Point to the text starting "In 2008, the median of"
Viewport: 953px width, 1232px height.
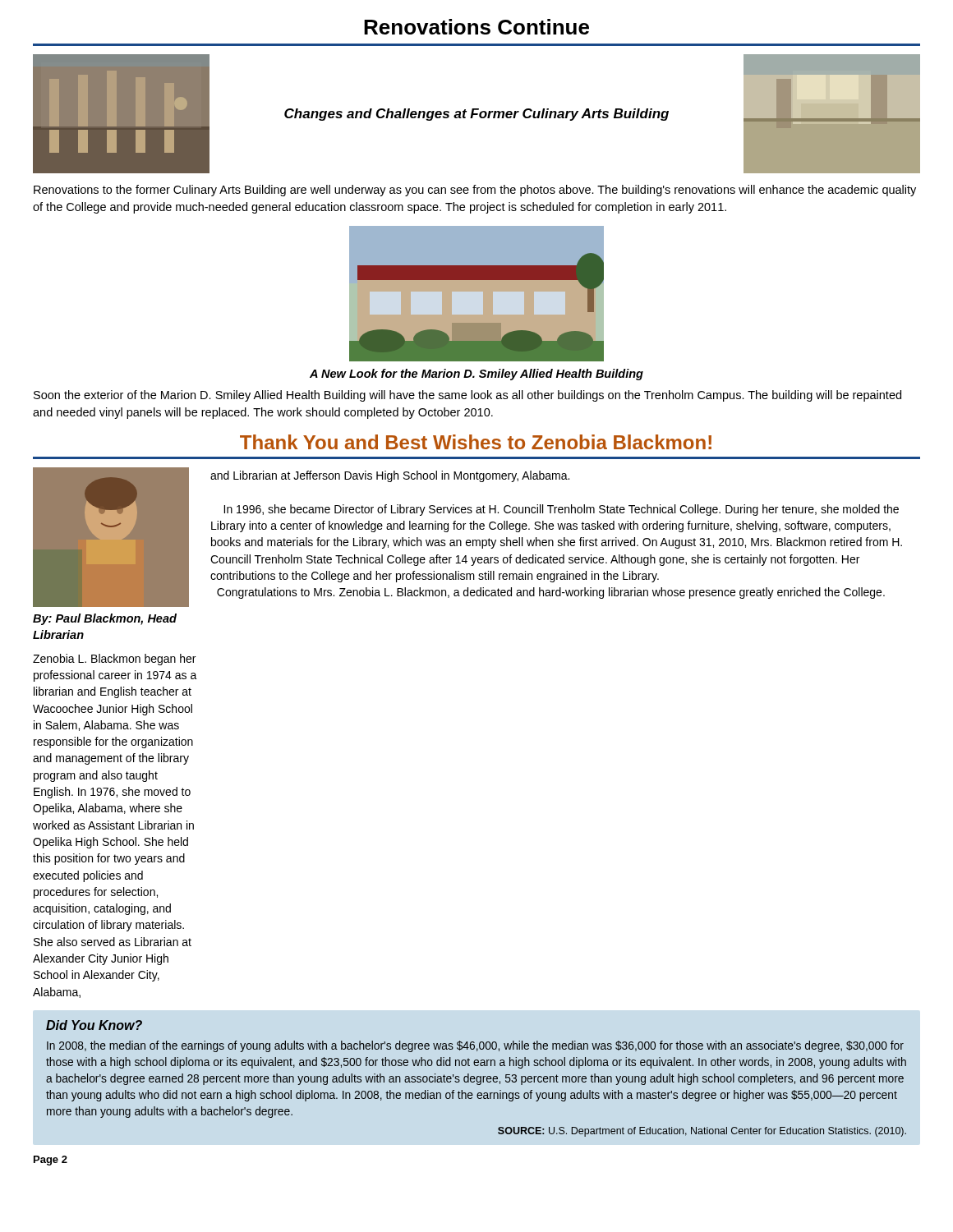[x=476, y=1079]
